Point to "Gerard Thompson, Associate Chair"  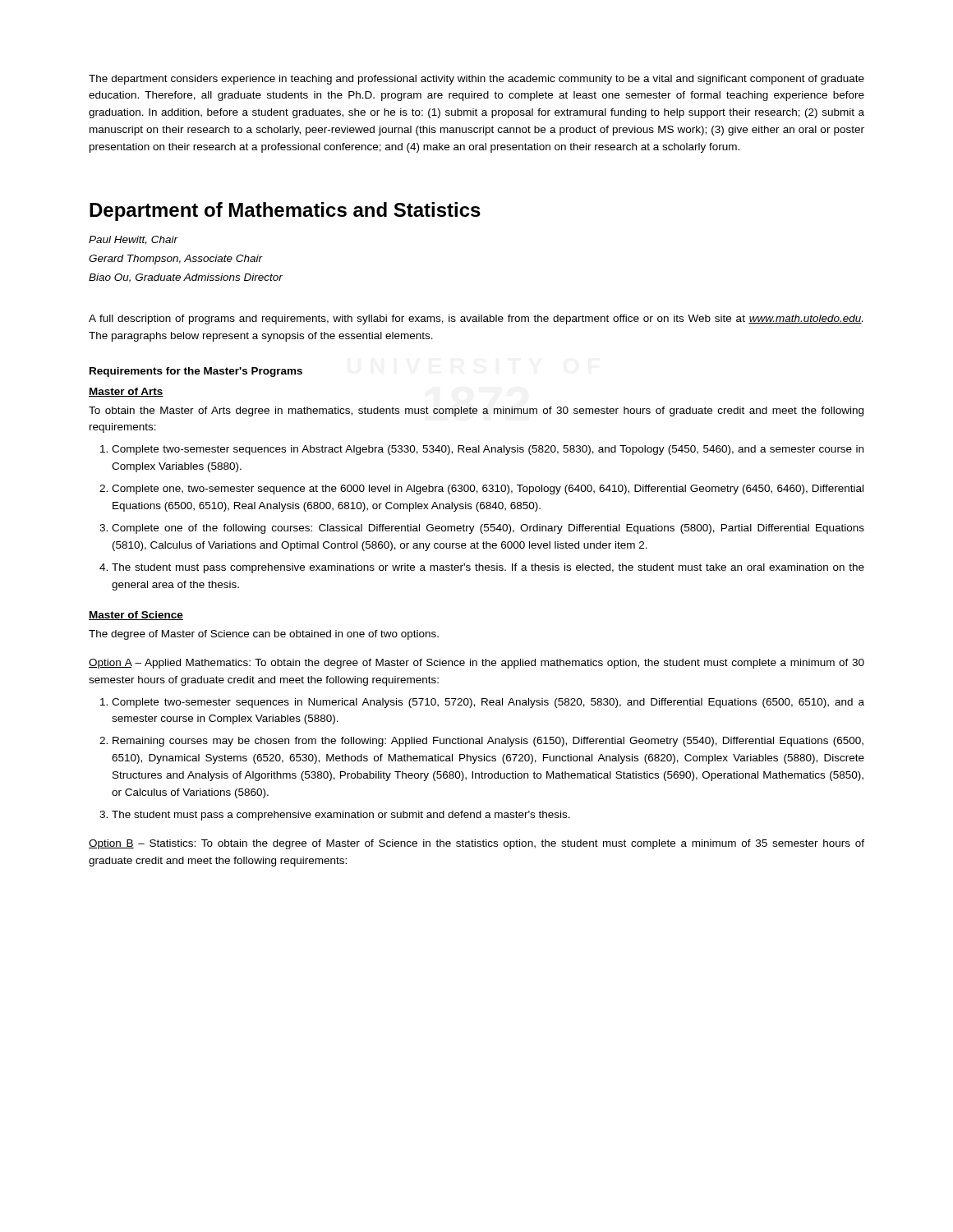[176, 260]
